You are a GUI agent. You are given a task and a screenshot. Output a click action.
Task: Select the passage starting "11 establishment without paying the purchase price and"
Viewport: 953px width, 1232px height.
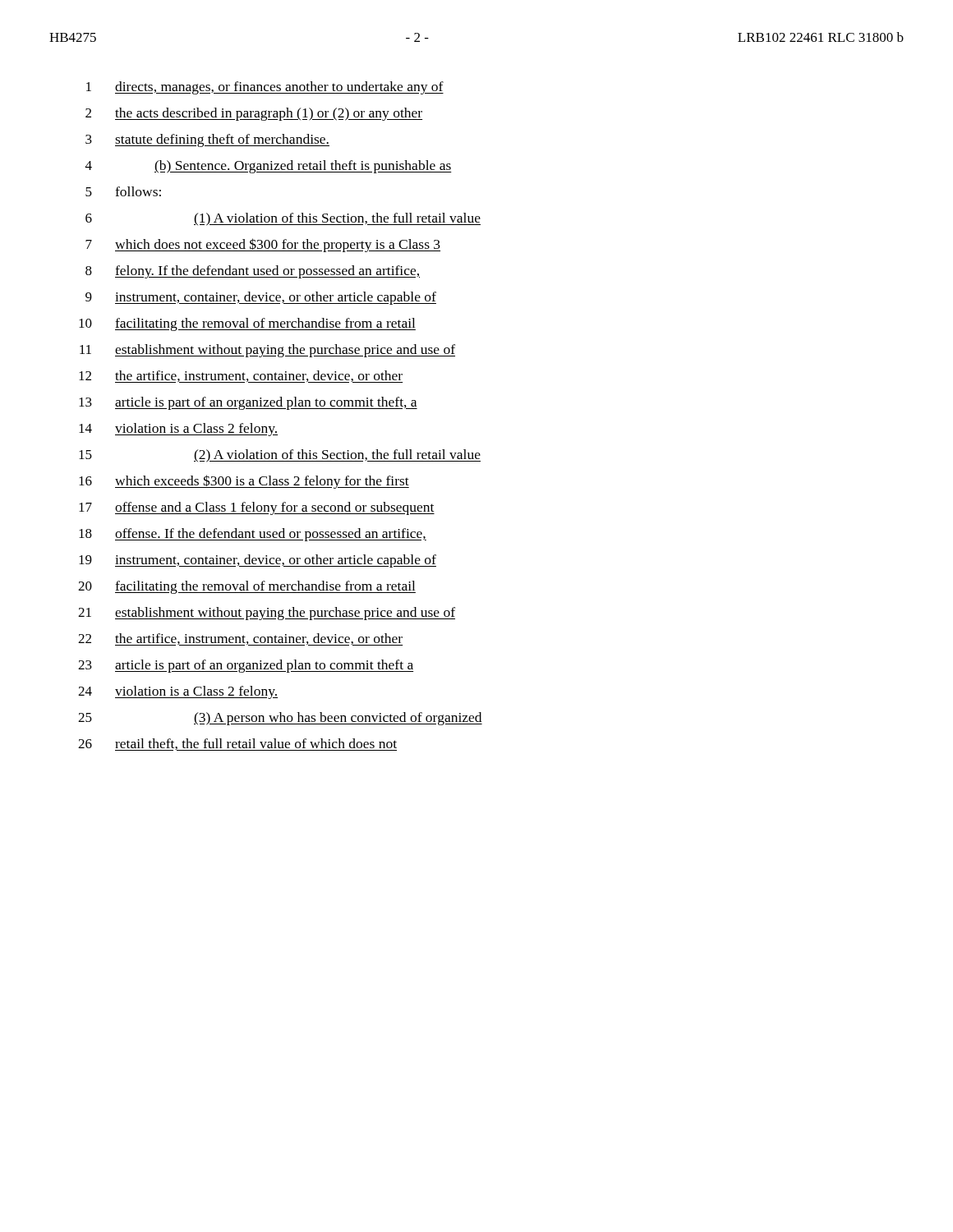pos(267,351)
